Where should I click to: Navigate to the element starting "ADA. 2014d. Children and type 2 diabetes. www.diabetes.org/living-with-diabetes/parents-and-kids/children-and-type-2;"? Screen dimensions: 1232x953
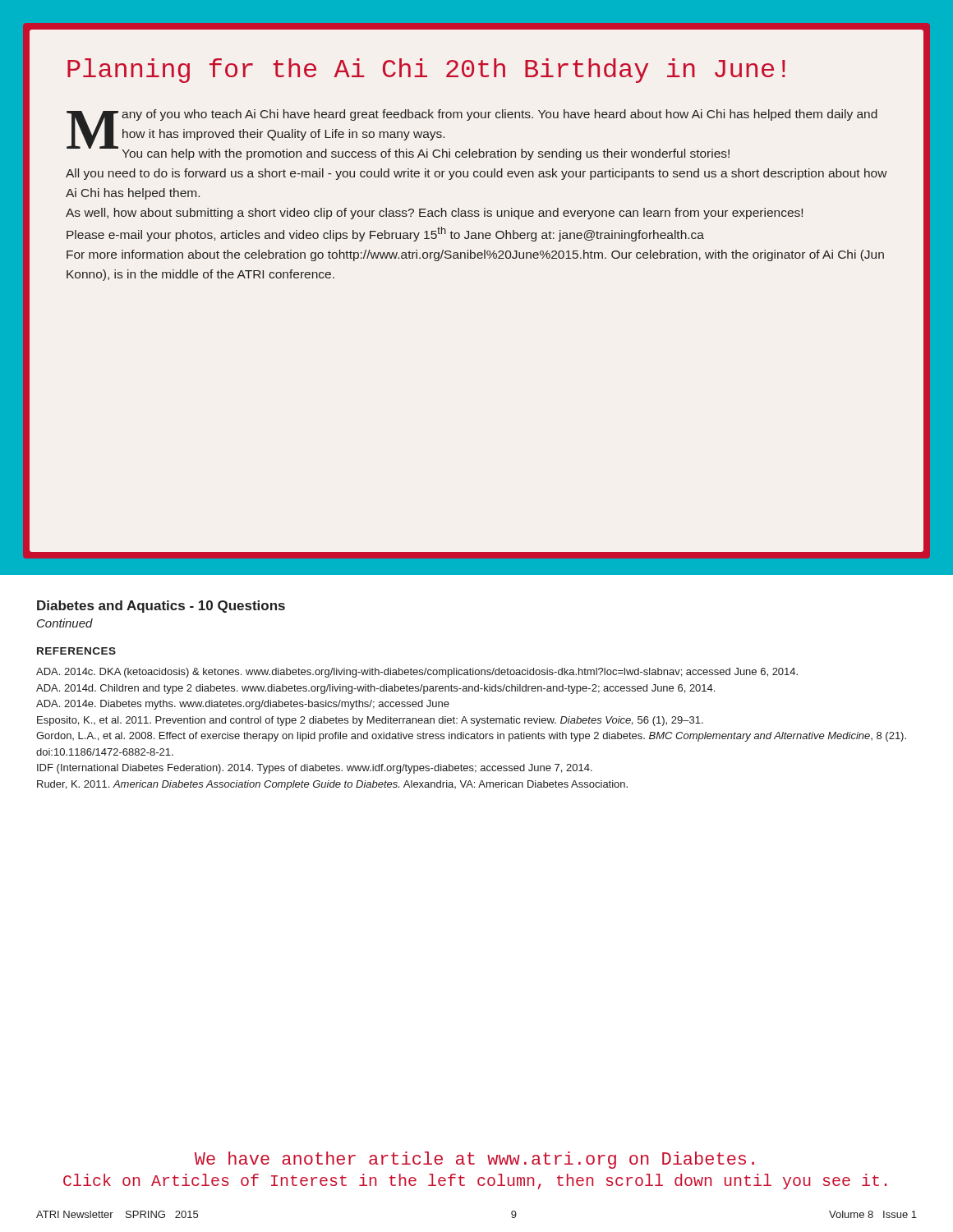tap(476, 688)
